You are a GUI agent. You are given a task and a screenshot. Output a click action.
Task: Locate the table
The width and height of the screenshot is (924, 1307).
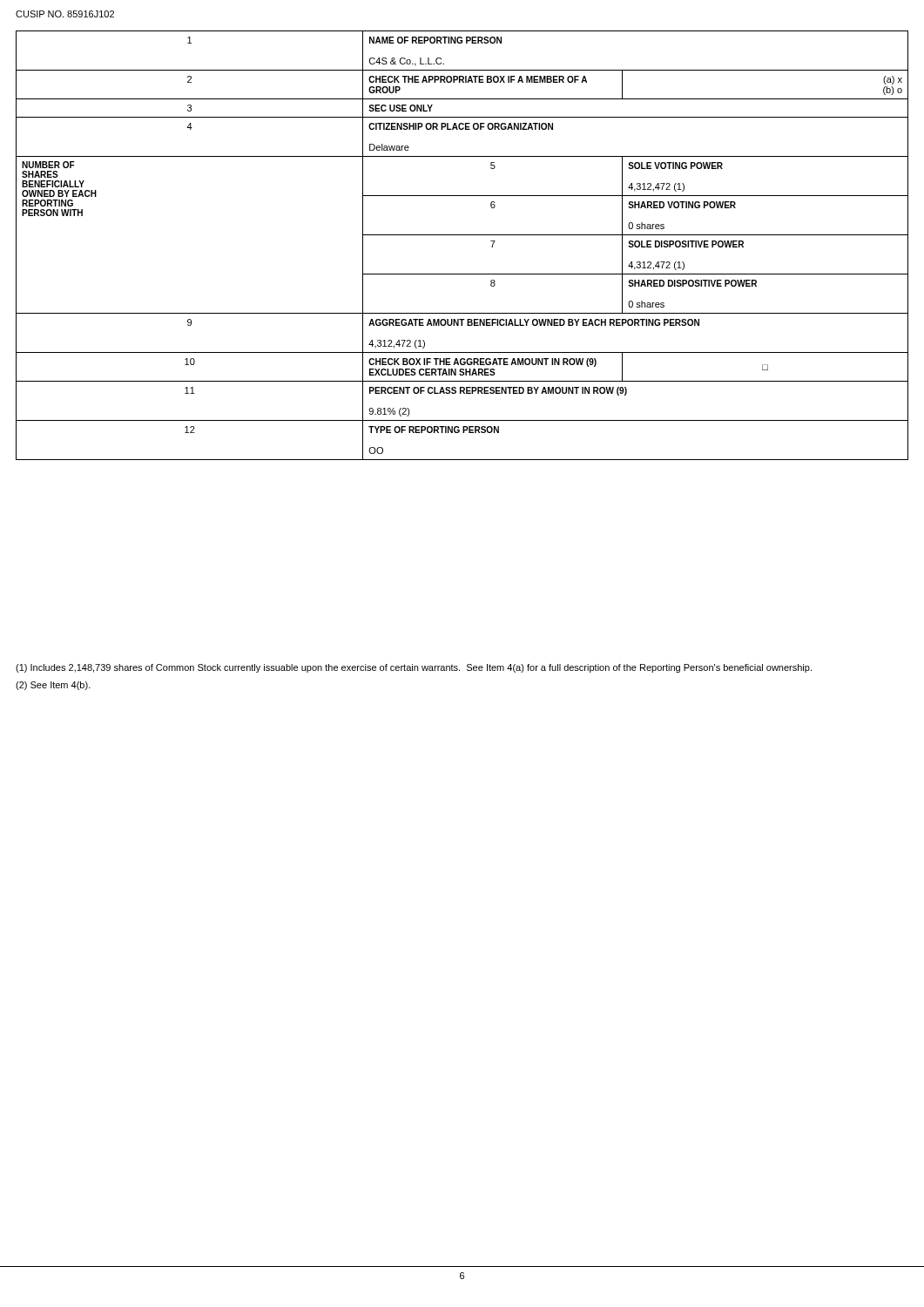pos(462,245)
